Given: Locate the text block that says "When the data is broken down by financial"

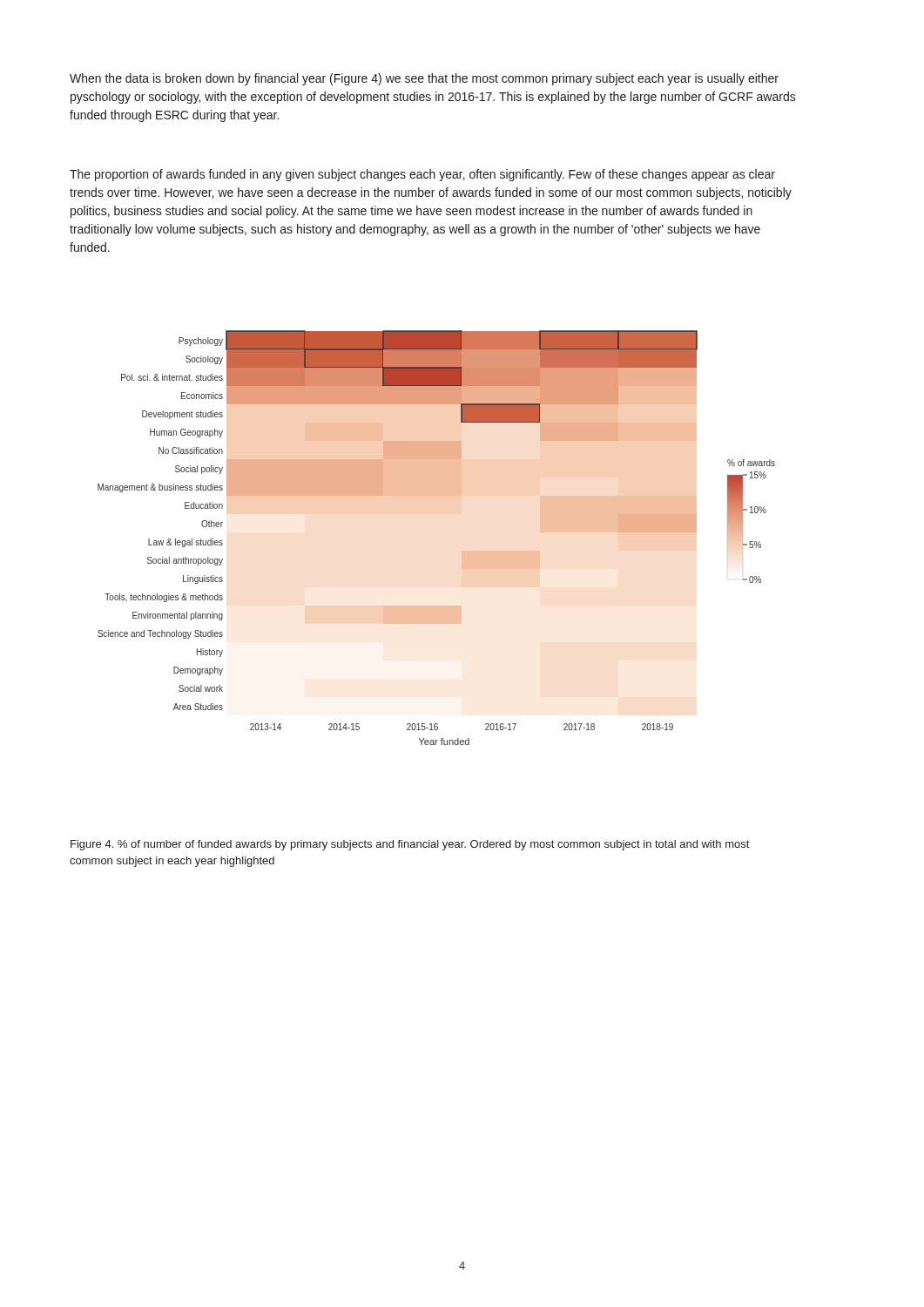Looking at the screenshot, I should point(433,97).
